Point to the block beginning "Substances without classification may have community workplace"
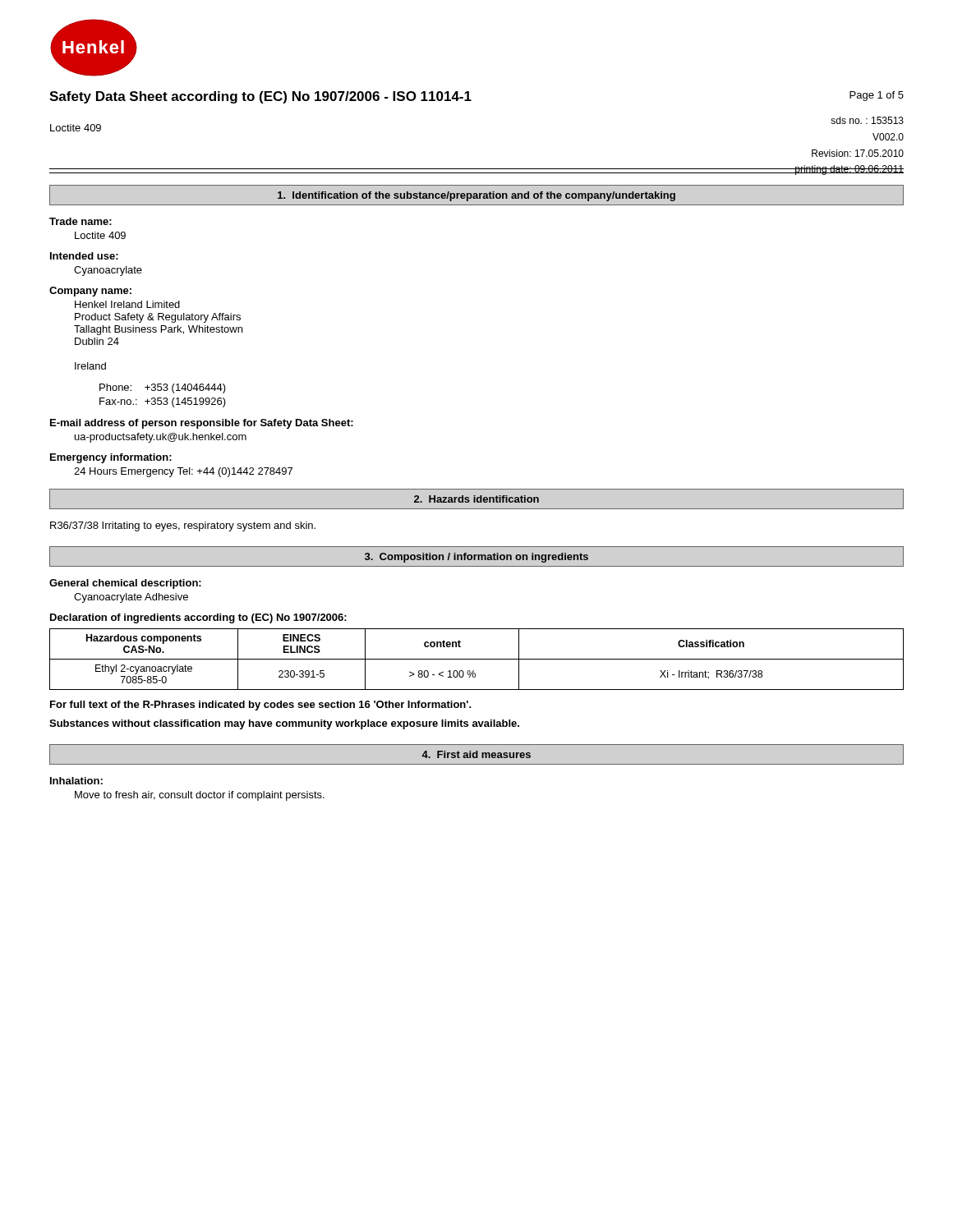This screenshot has height=1232, width=953. pos(285,723)
